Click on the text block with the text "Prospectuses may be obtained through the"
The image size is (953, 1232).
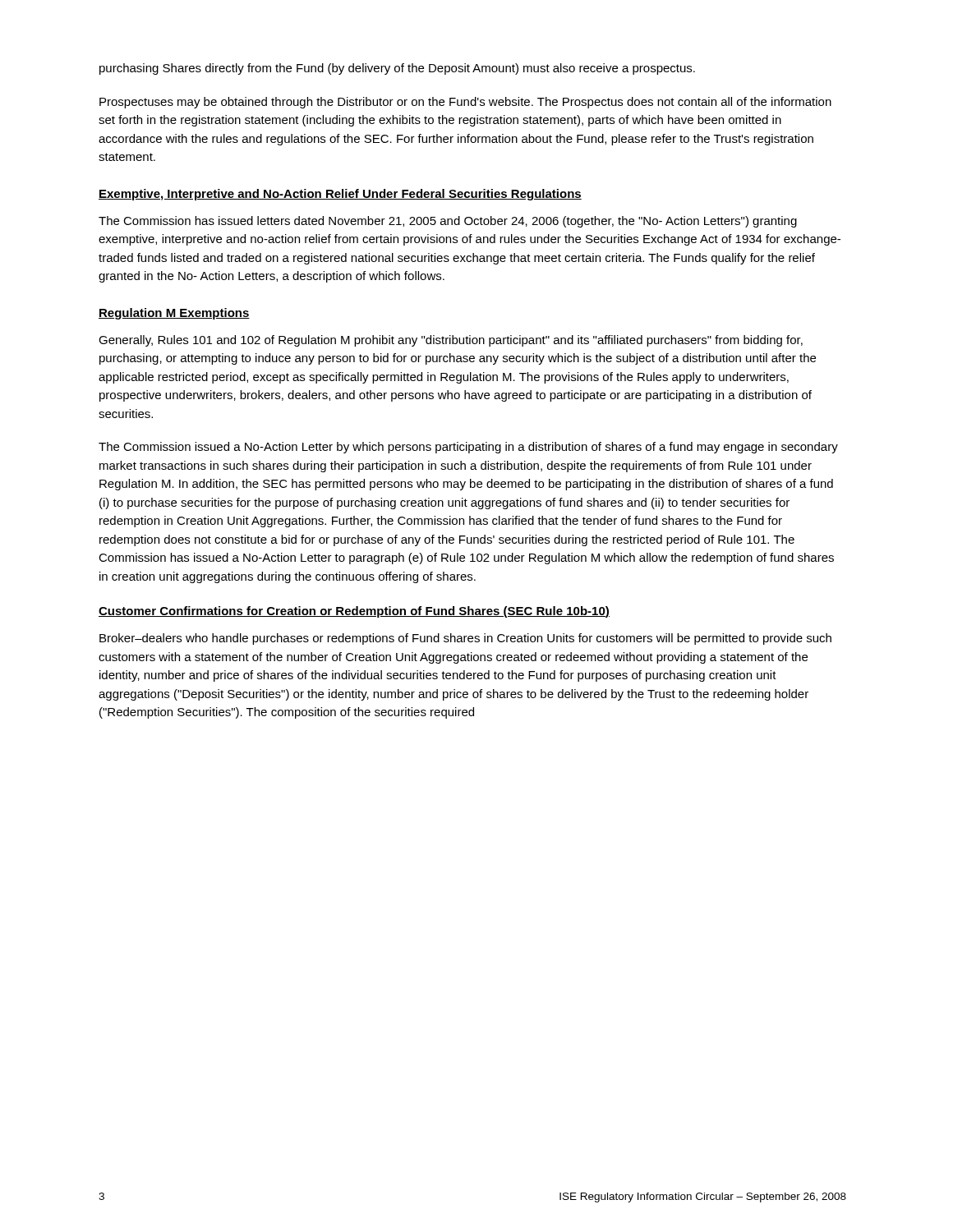[x=465, y=129]
